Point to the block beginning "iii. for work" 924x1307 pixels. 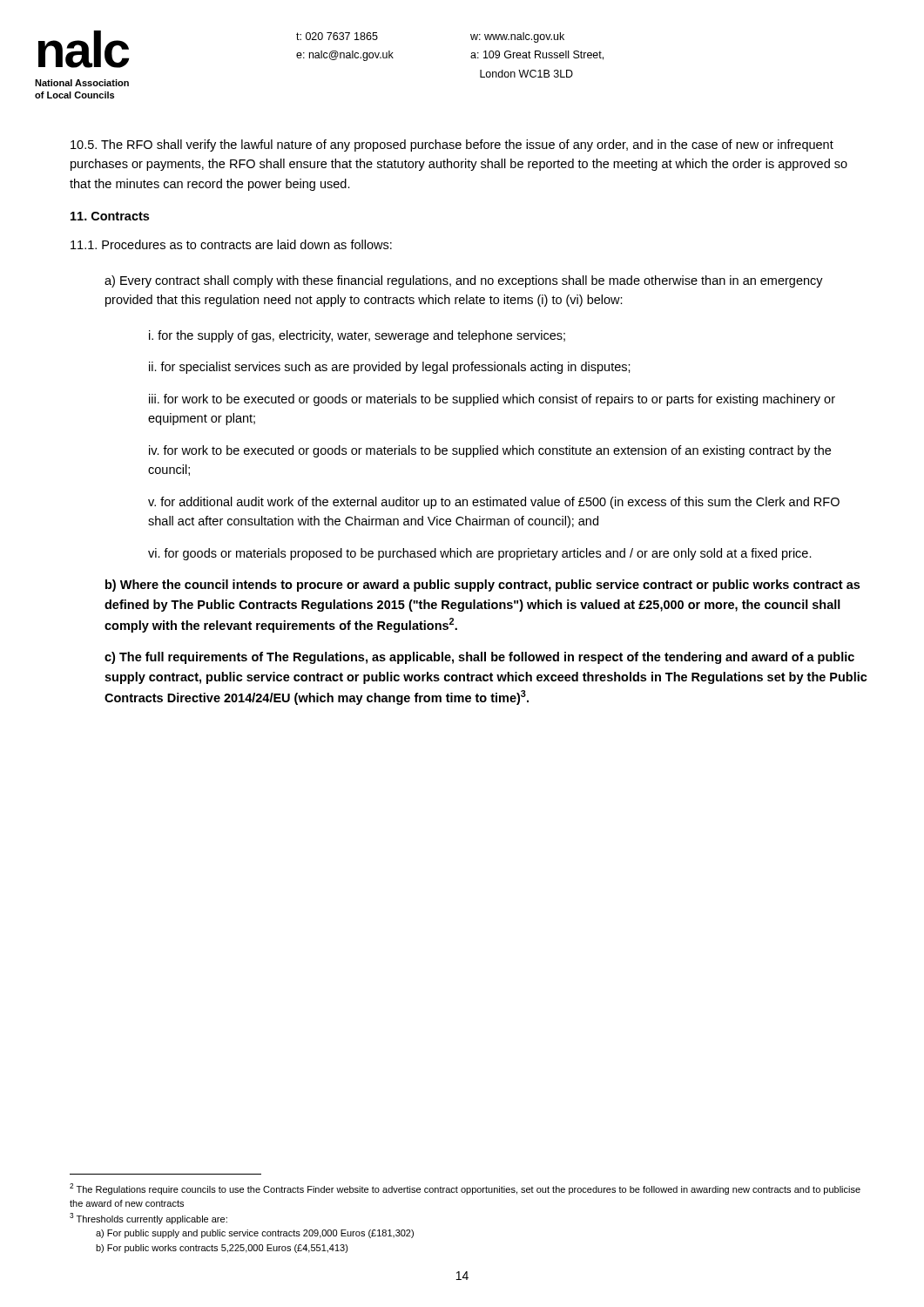tap(492, 409)
